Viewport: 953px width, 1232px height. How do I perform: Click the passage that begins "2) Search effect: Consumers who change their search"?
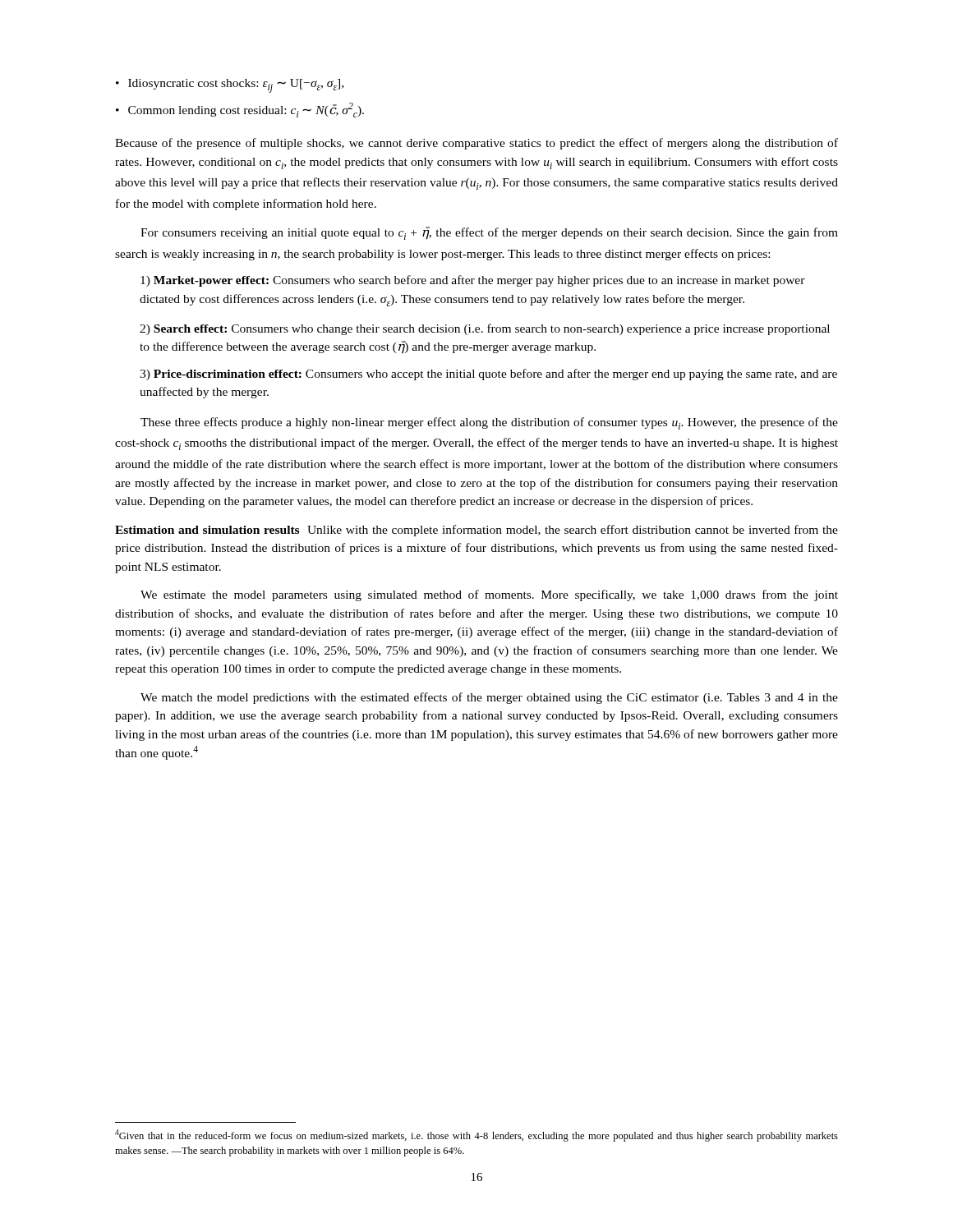(485, 337)
